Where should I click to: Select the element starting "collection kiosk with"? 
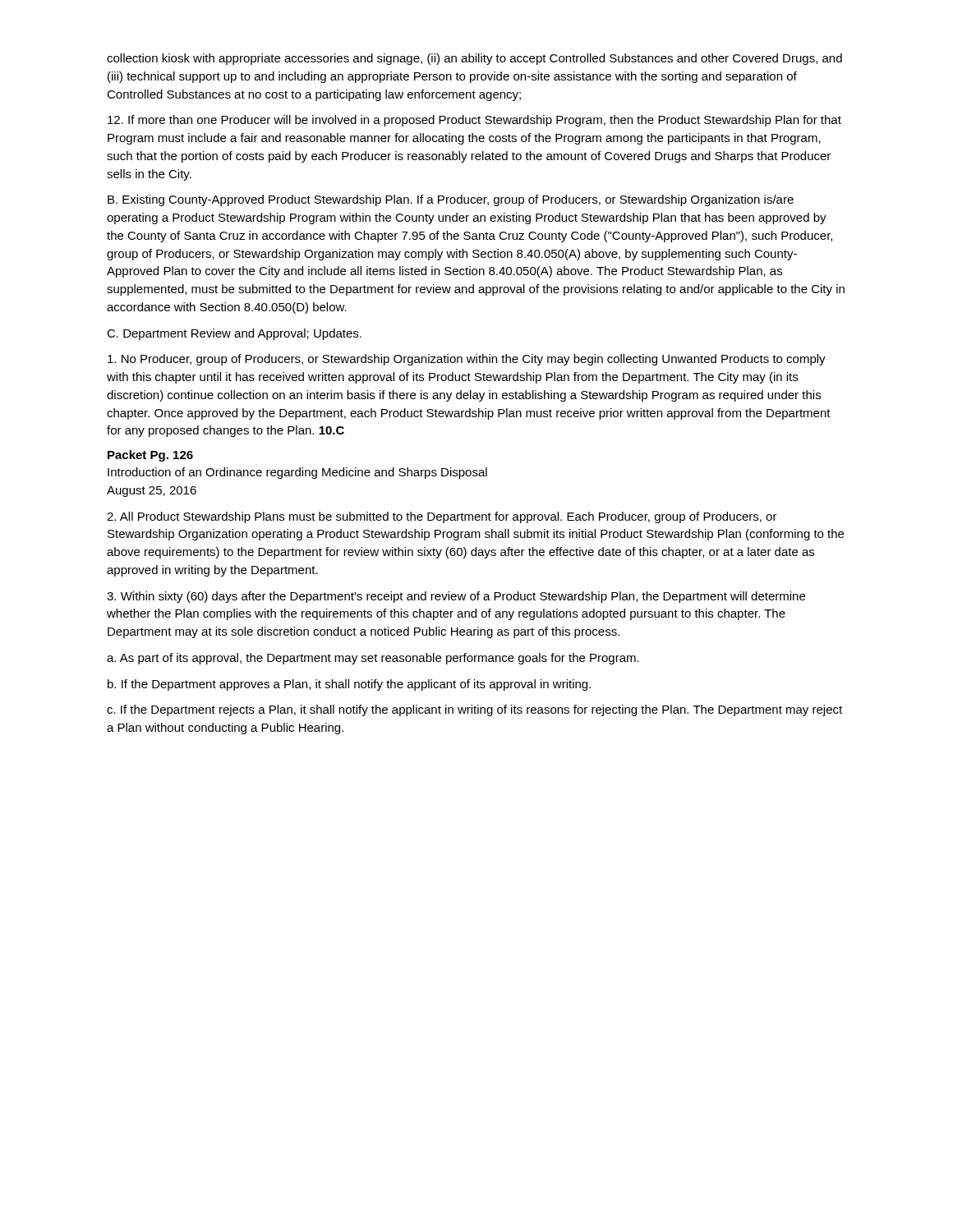475,76
